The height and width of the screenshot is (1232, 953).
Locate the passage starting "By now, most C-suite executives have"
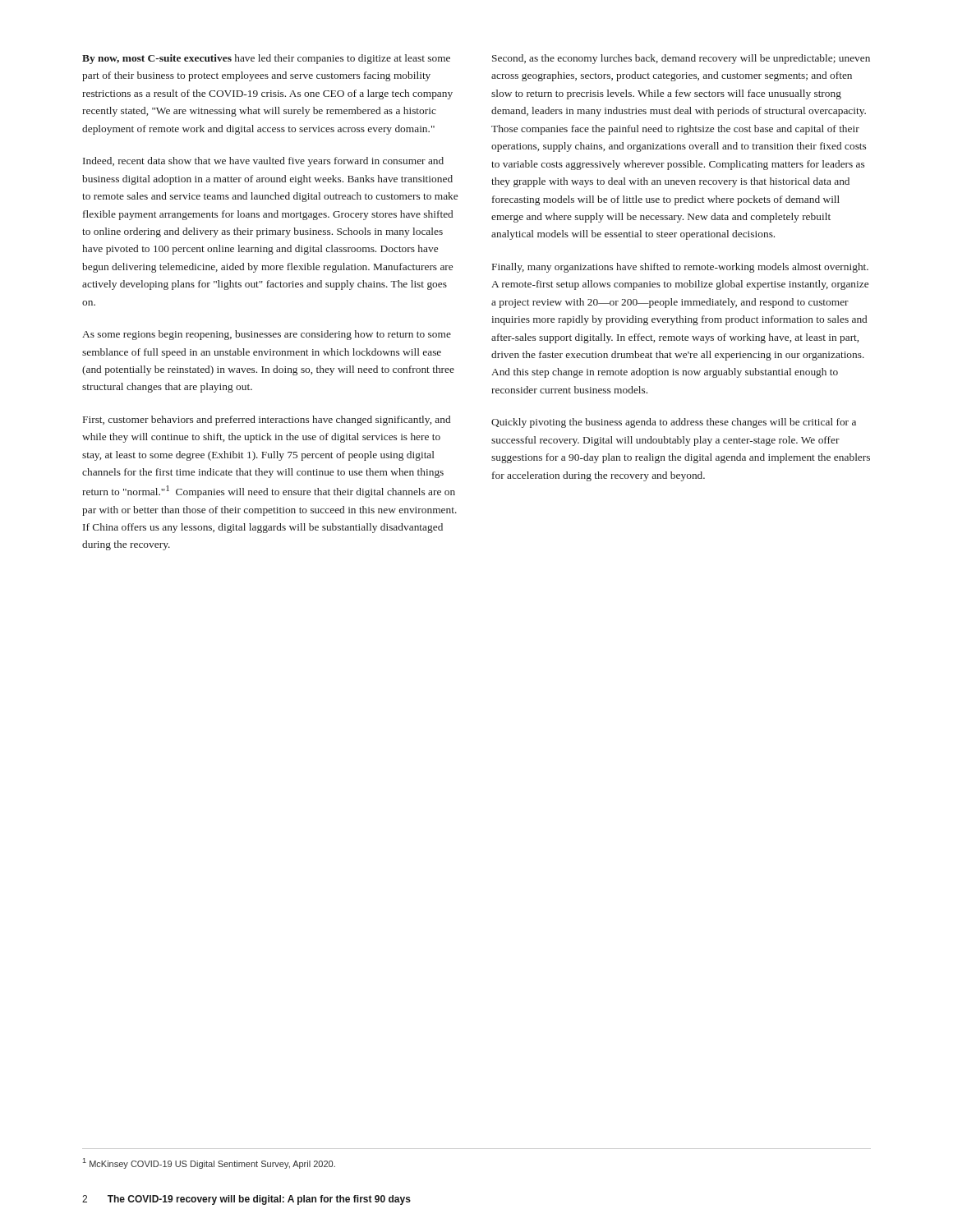pos(272,93)
